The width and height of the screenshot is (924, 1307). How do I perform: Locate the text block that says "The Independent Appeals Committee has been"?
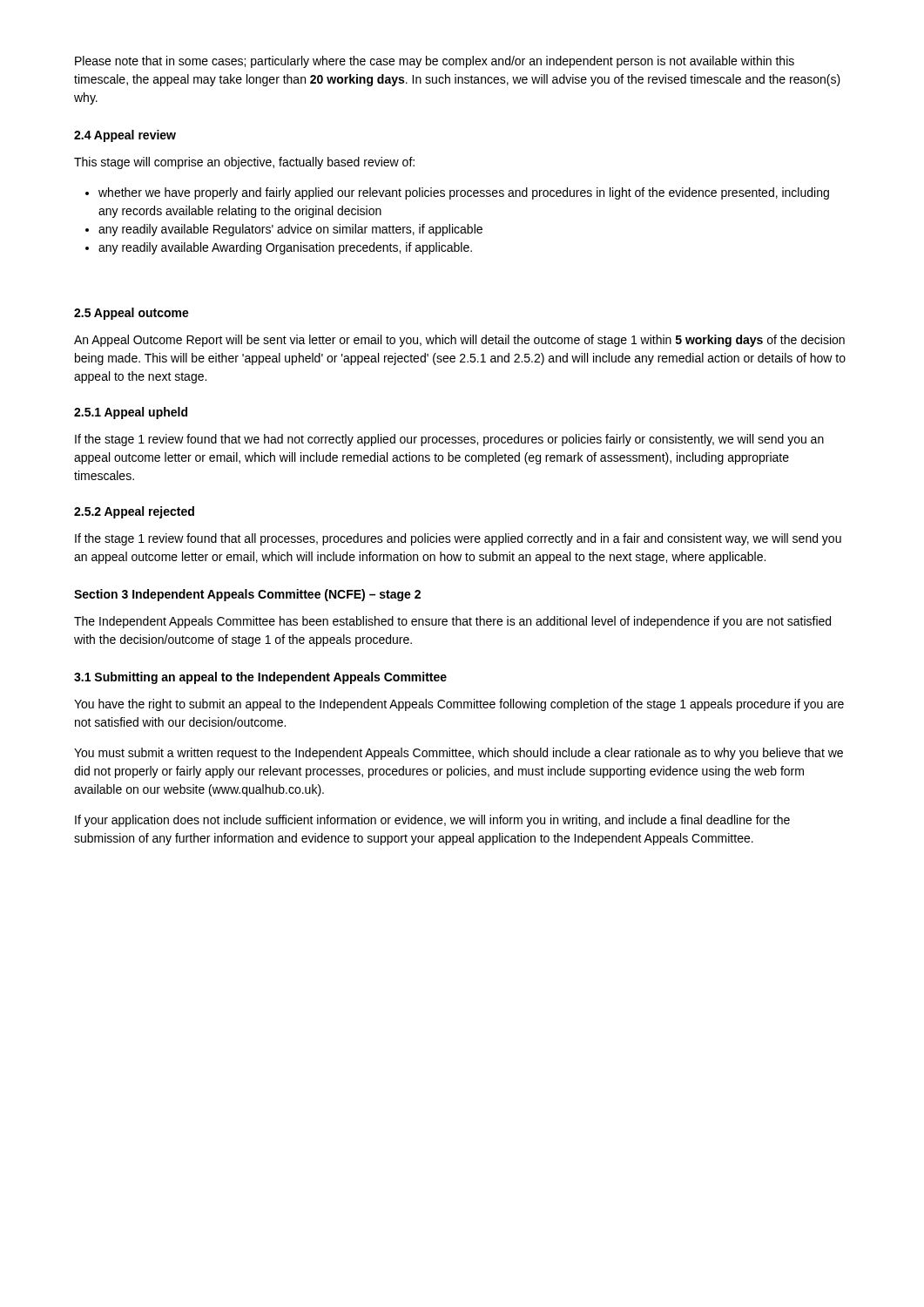click(x=462, y=631)
